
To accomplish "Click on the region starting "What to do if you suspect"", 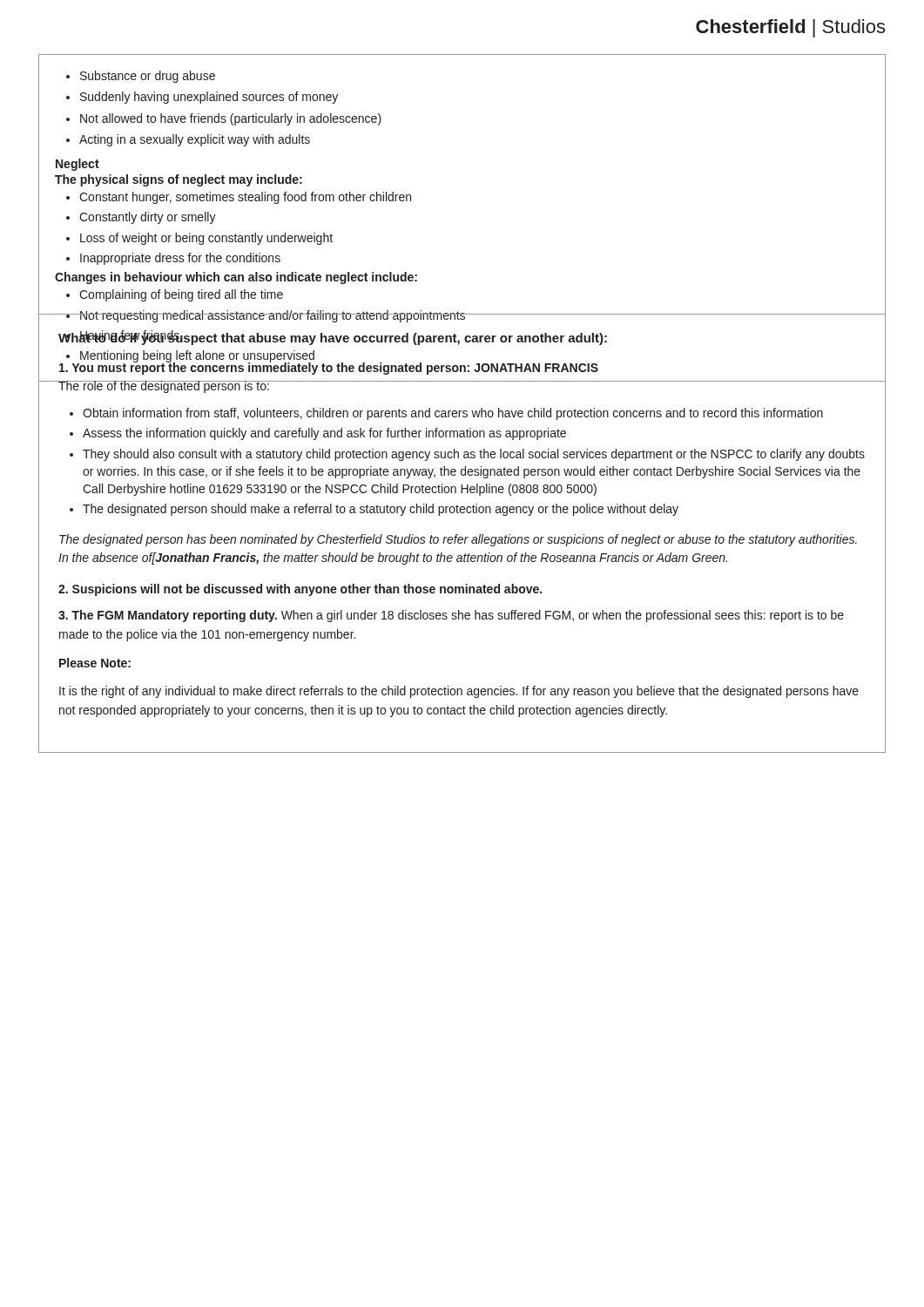I will tap(333, 338).
